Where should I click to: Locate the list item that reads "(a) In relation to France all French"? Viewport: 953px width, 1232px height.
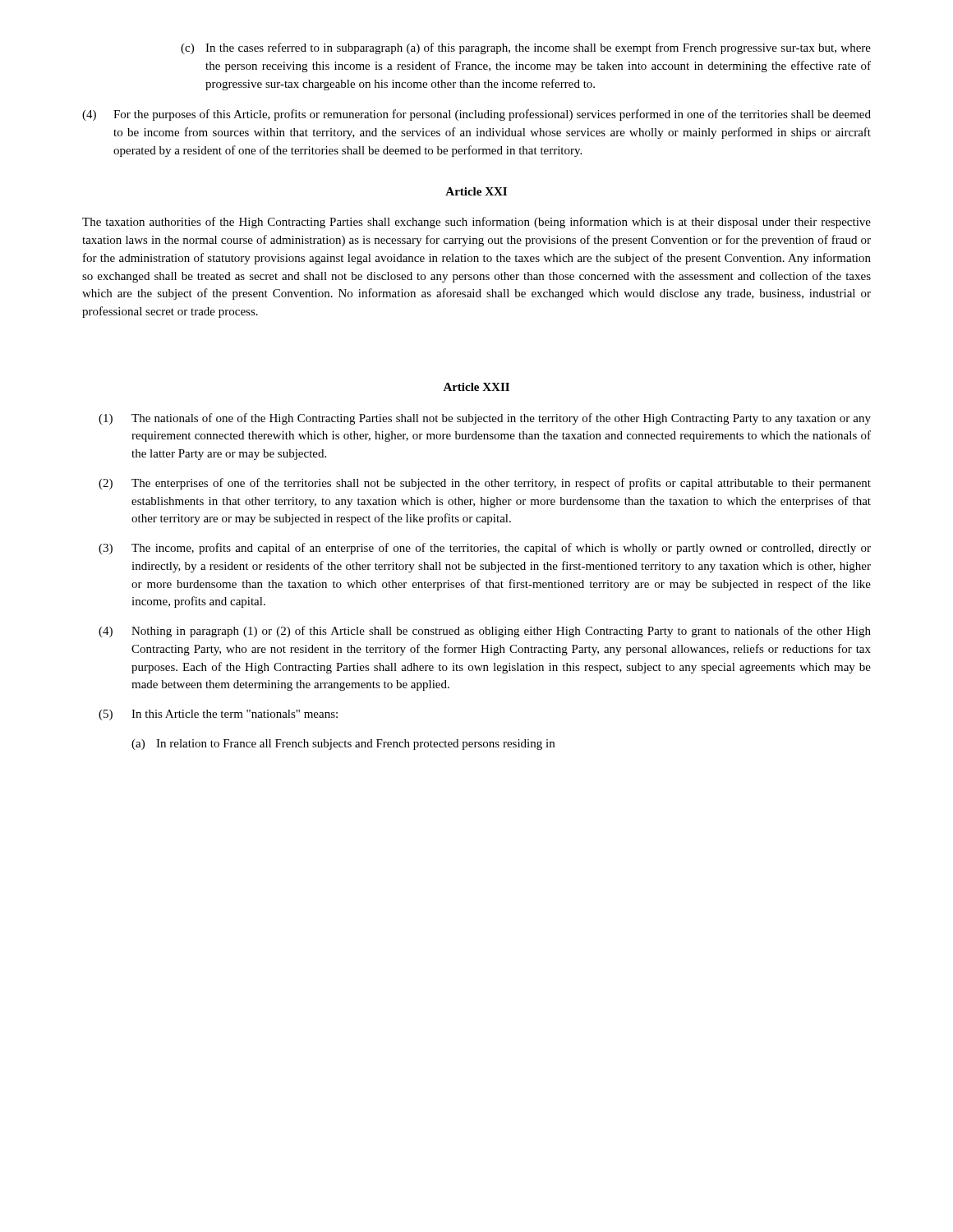coord(501,744)
